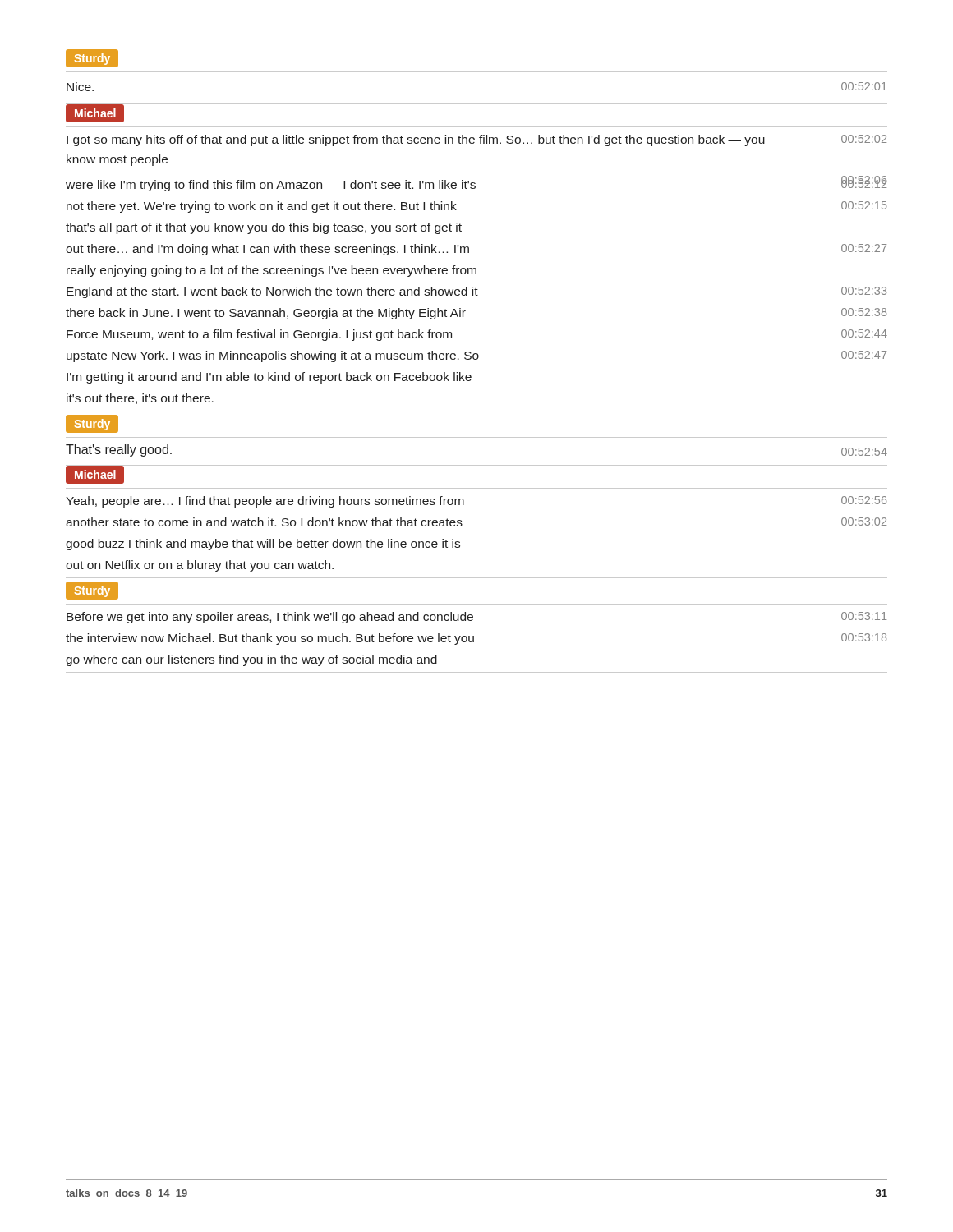Navigate to the element starting "That's really good."
953x1232 pixels.
tap(120, 450)
